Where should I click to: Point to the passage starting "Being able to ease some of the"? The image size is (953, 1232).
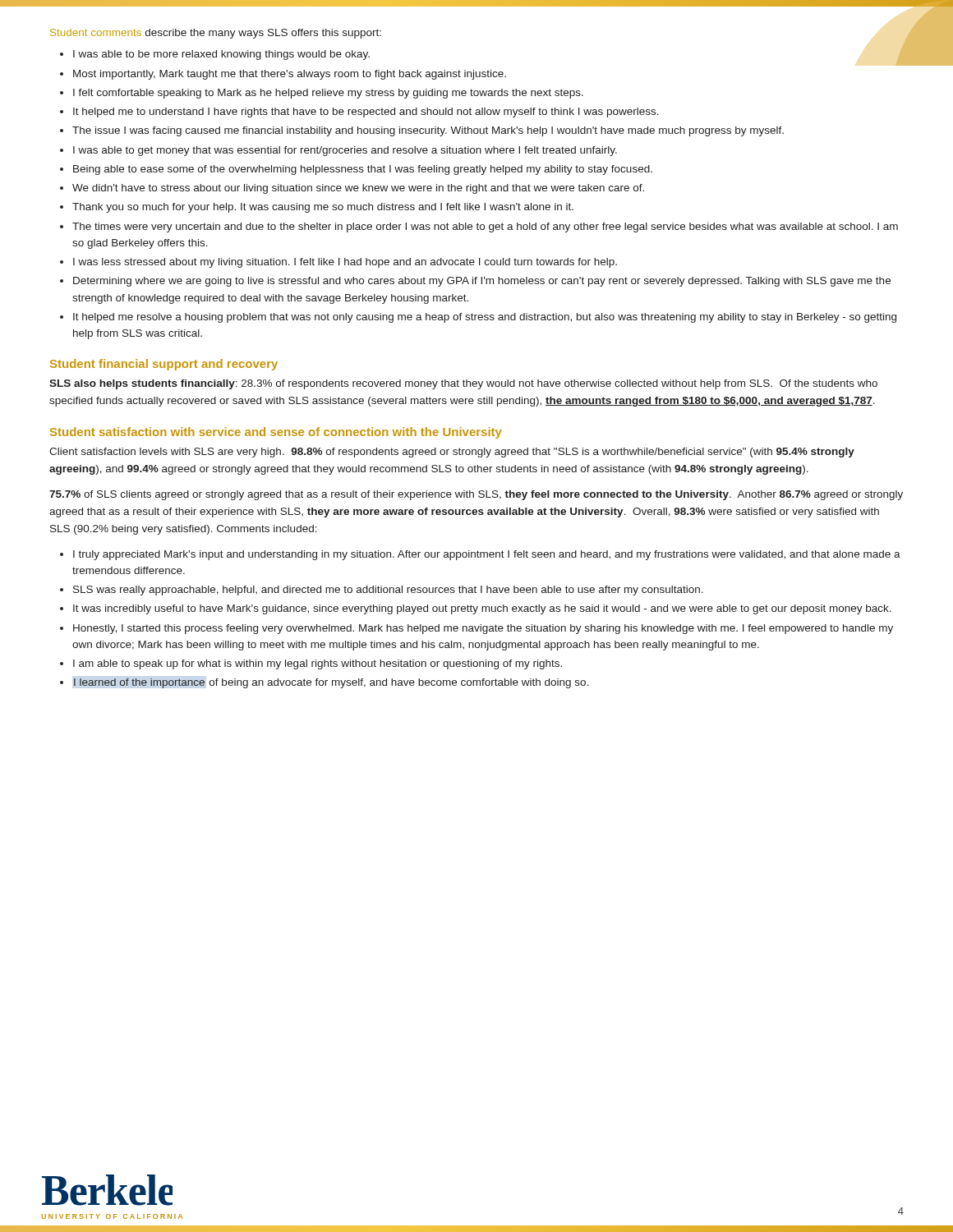click(x=363, y=169)
